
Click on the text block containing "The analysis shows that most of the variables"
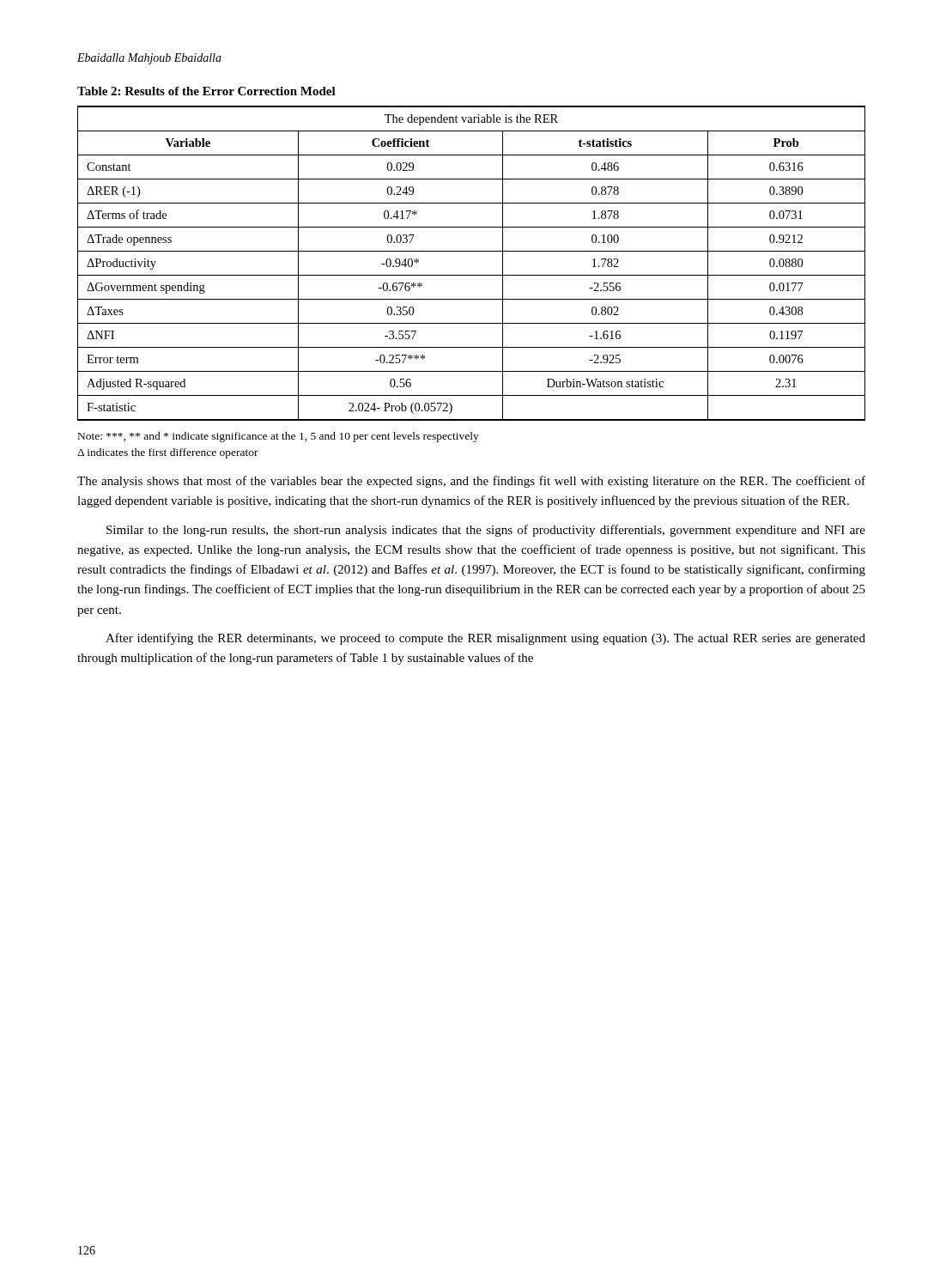point(471,491)
